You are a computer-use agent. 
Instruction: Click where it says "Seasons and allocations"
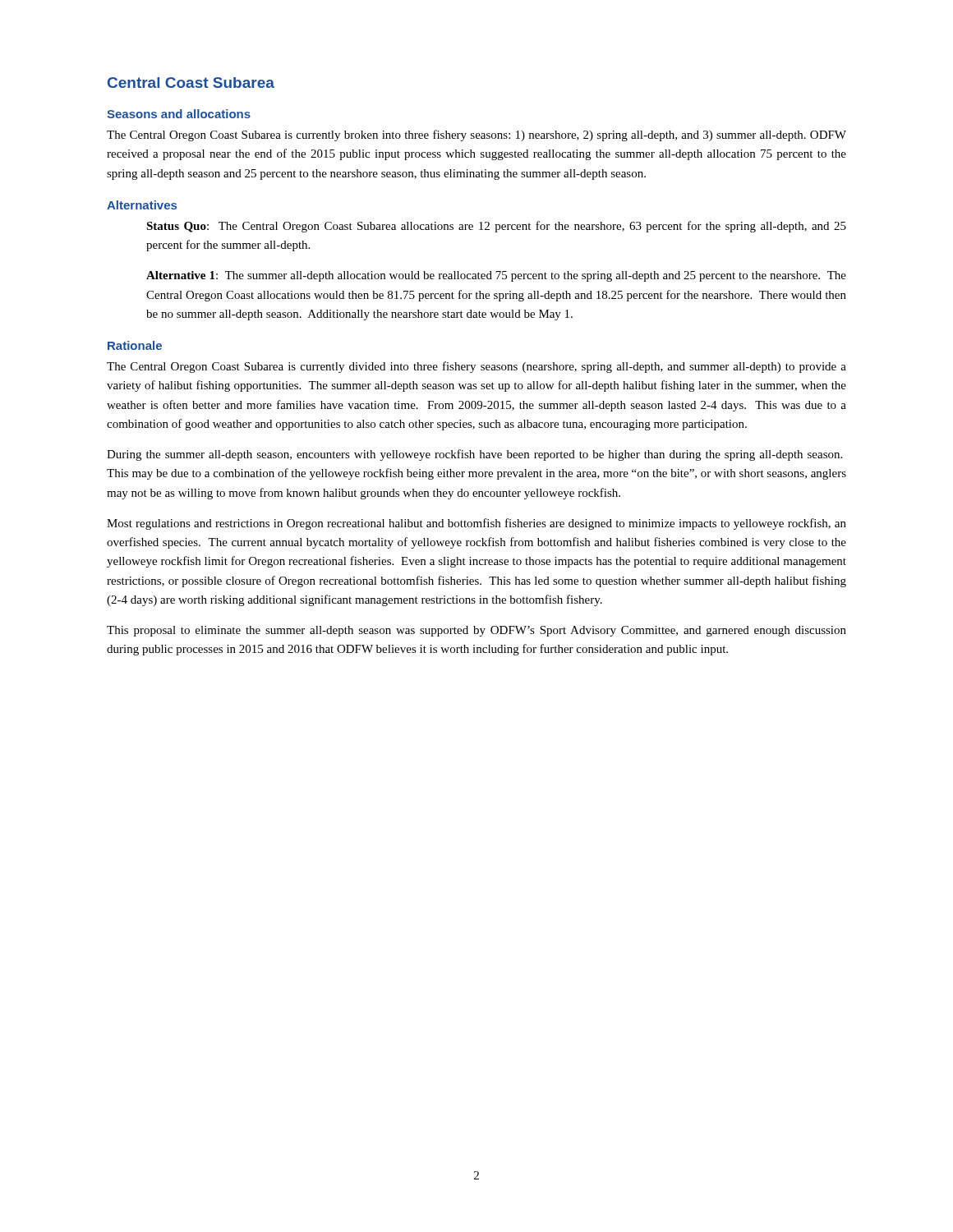(x=179, y=114)
